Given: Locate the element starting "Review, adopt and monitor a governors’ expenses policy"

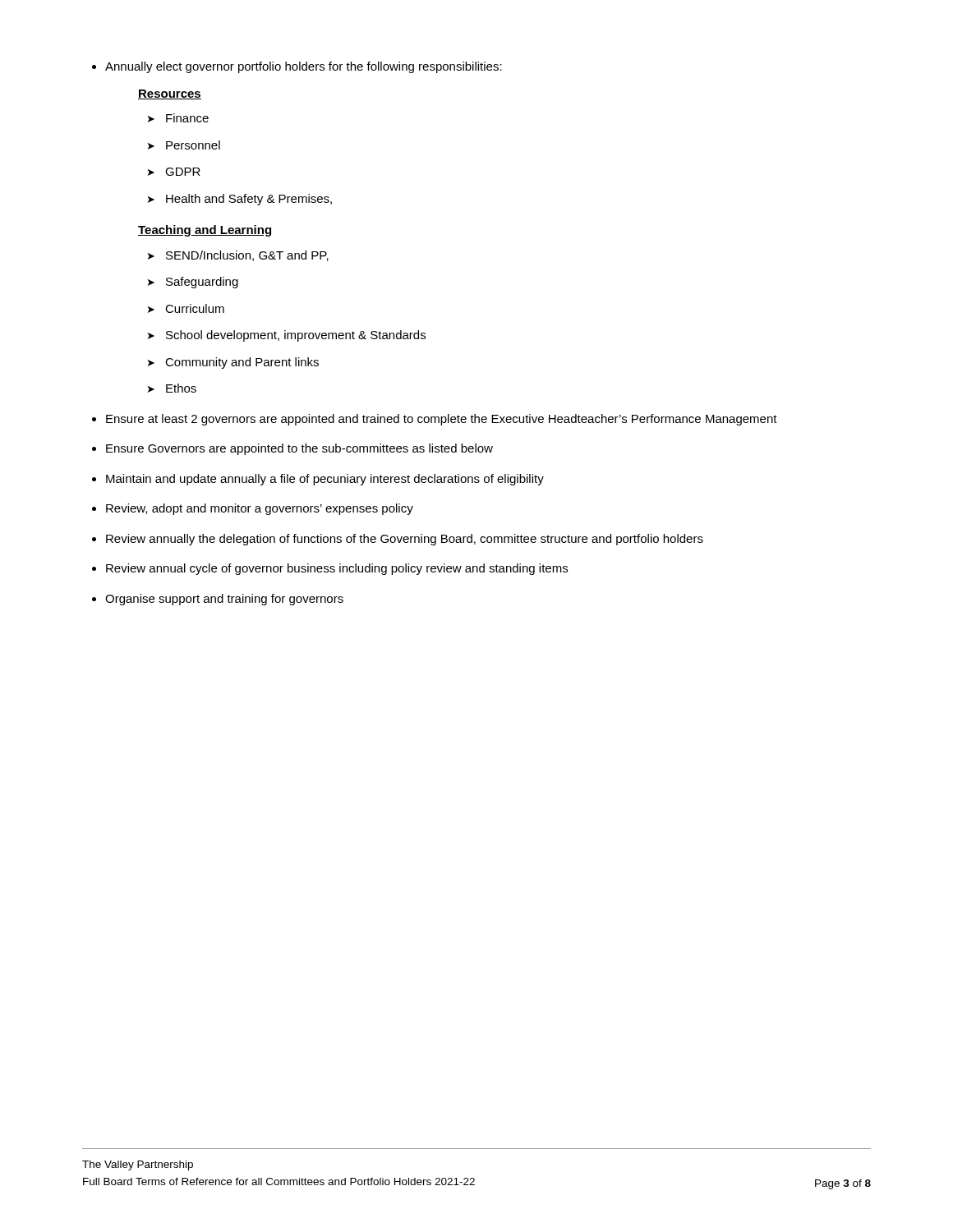Looking at the screenshot, I should 259,508.
